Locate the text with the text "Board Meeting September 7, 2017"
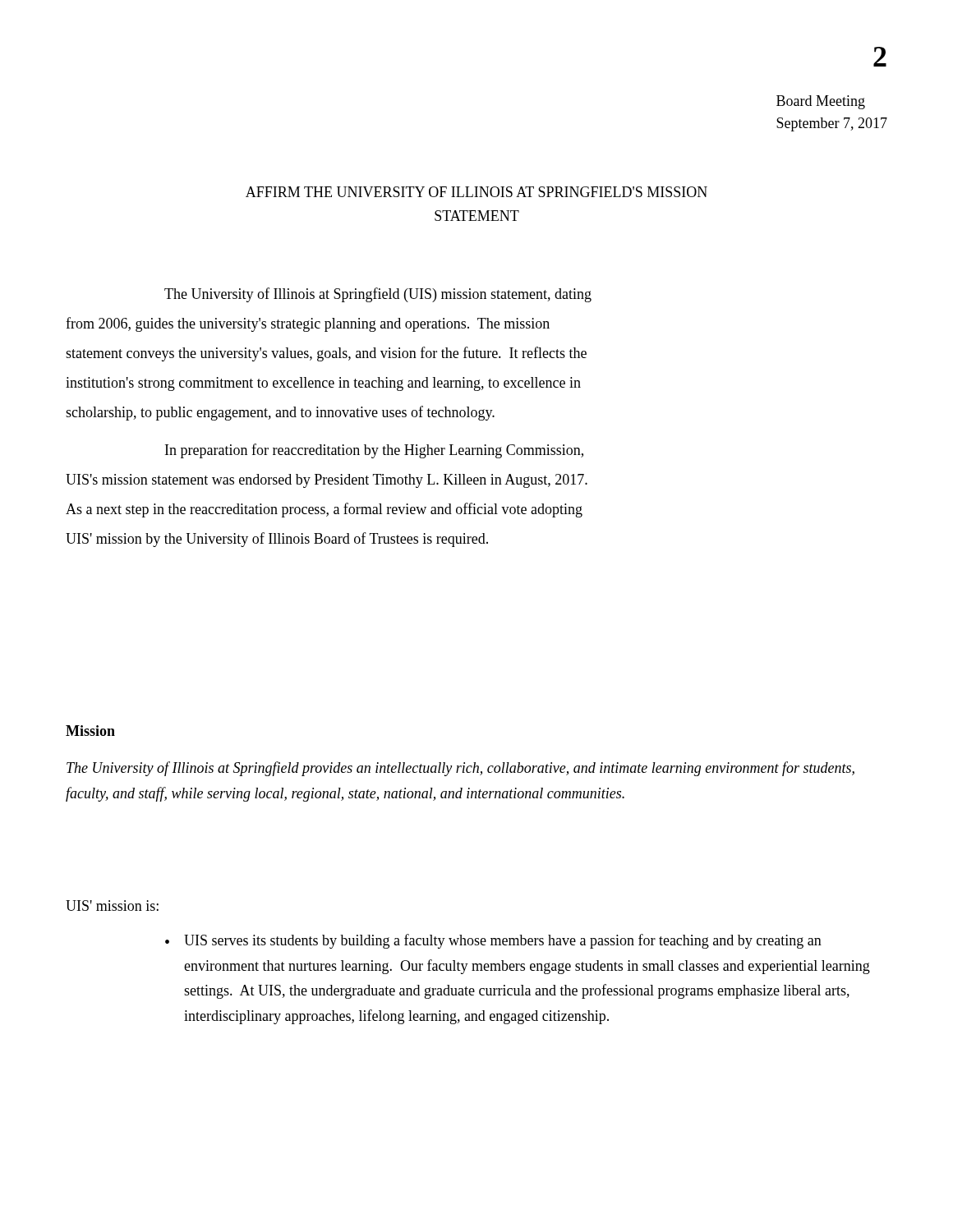953x1232 pixels. click(x=832, y=112)
